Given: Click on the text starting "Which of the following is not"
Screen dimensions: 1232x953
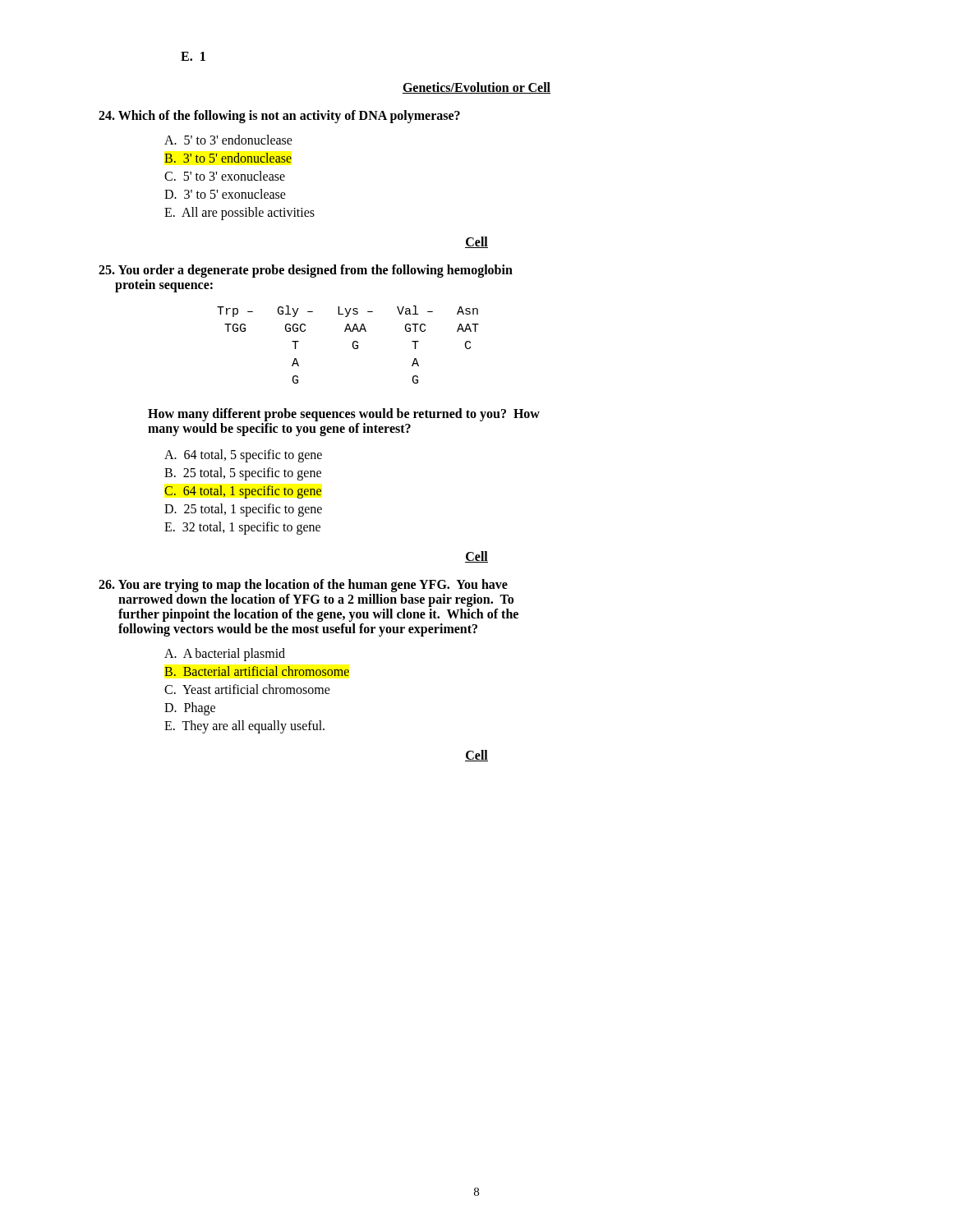Looking at the screenshot, I should (x=280, y=115).
